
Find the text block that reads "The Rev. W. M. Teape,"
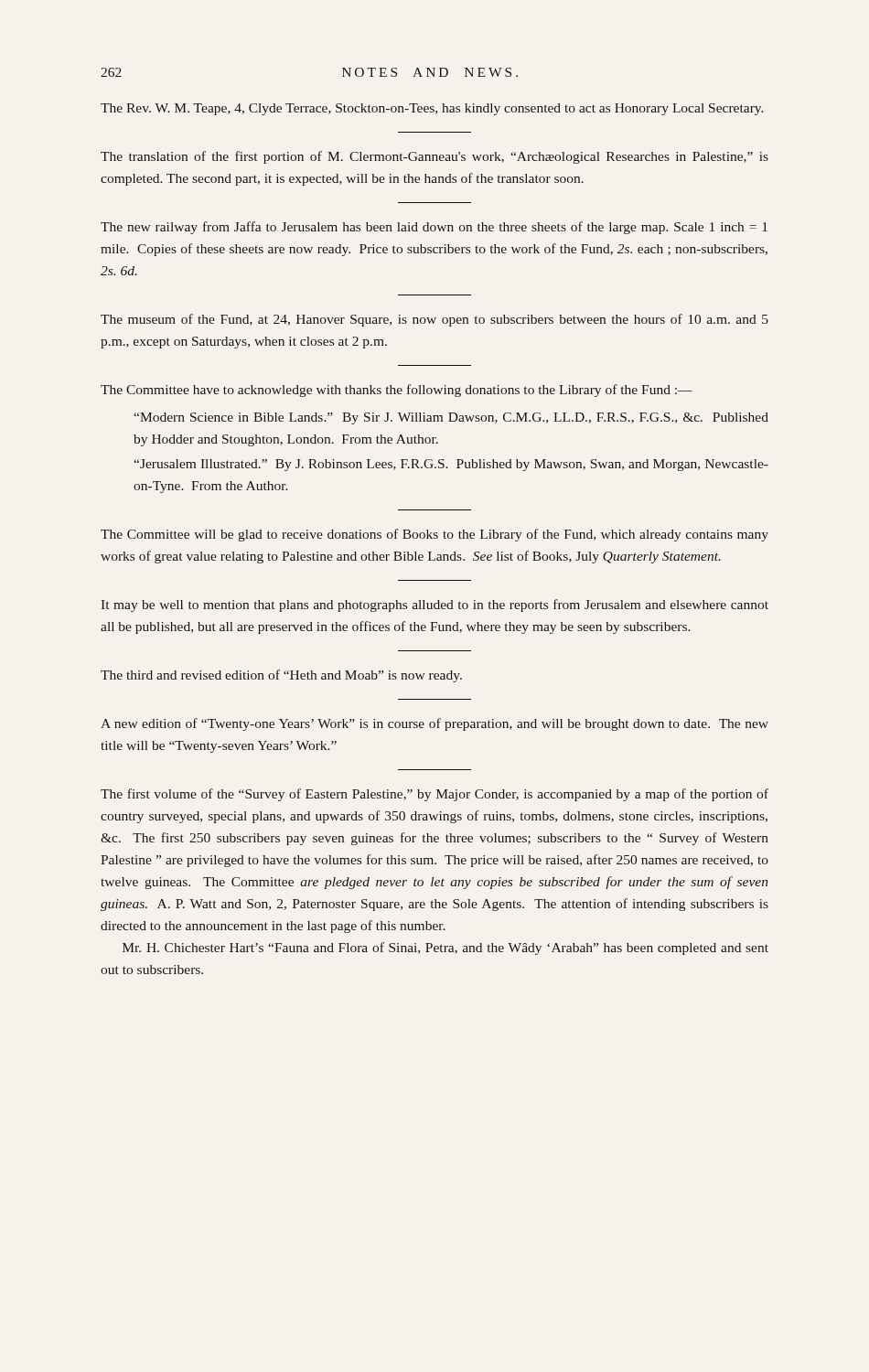(x=432, y=107)
